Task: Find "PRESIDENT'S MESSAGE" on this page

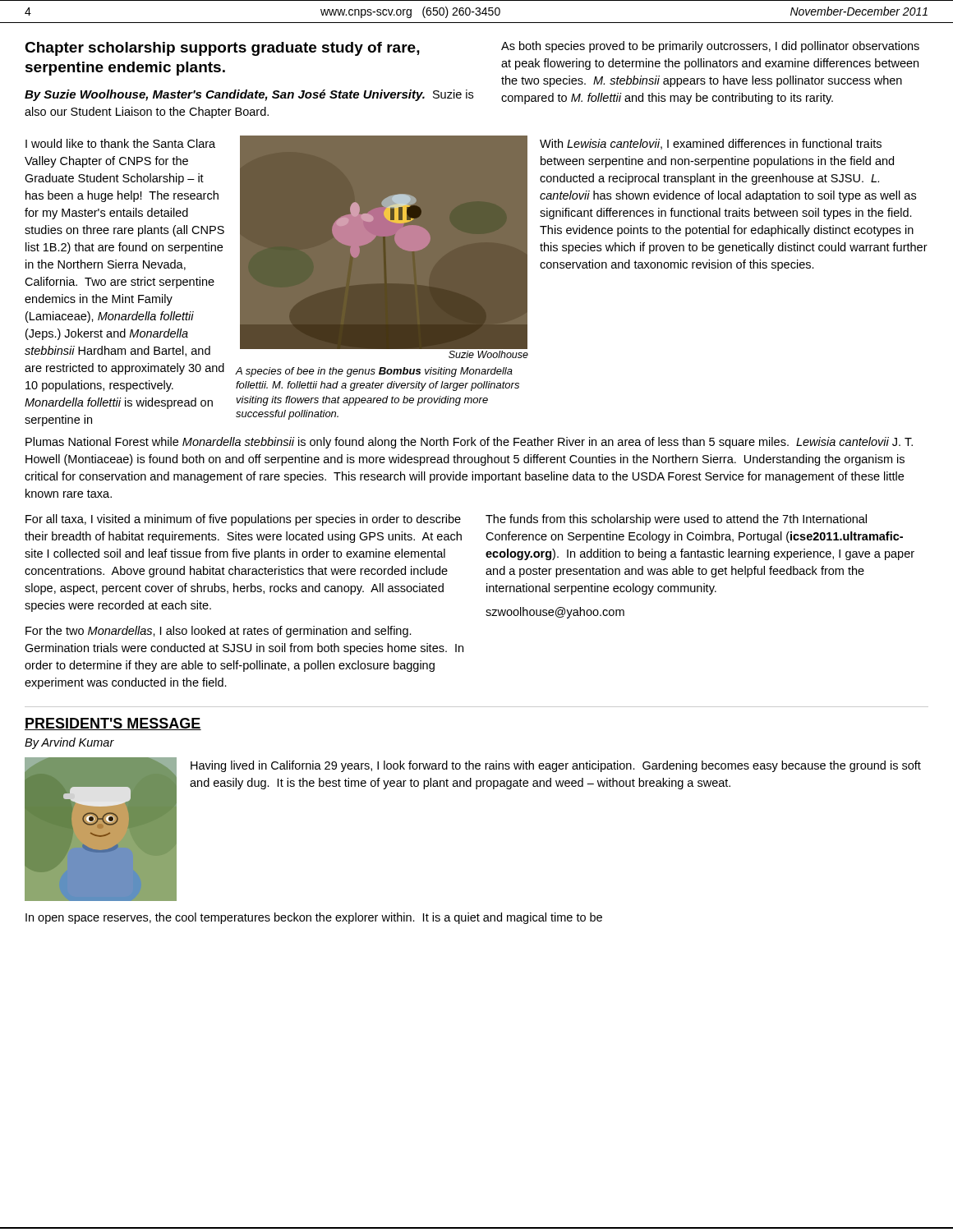Action: [113, 724]
